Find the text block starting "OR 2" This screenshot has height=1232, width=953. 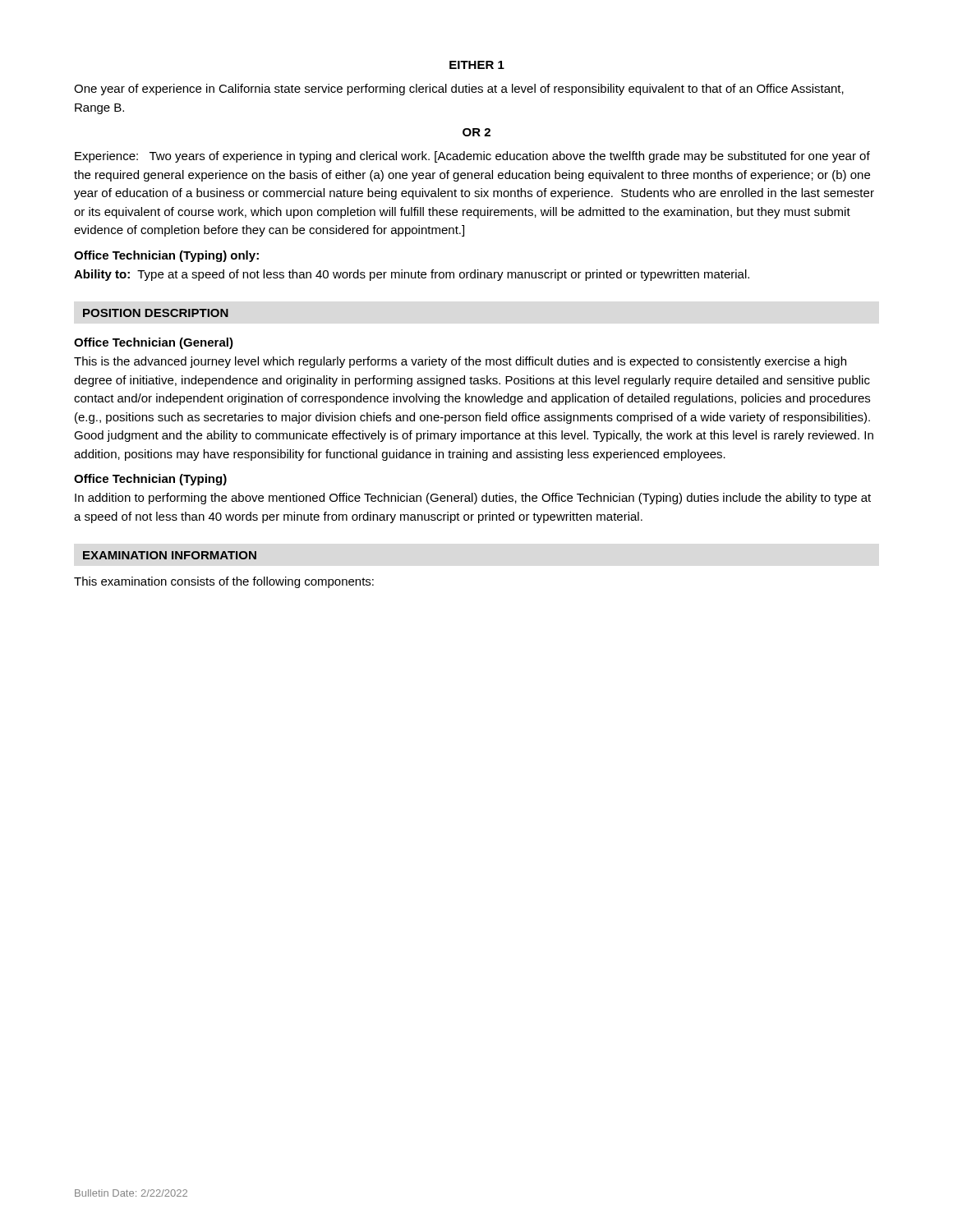[x=476, y=132]
